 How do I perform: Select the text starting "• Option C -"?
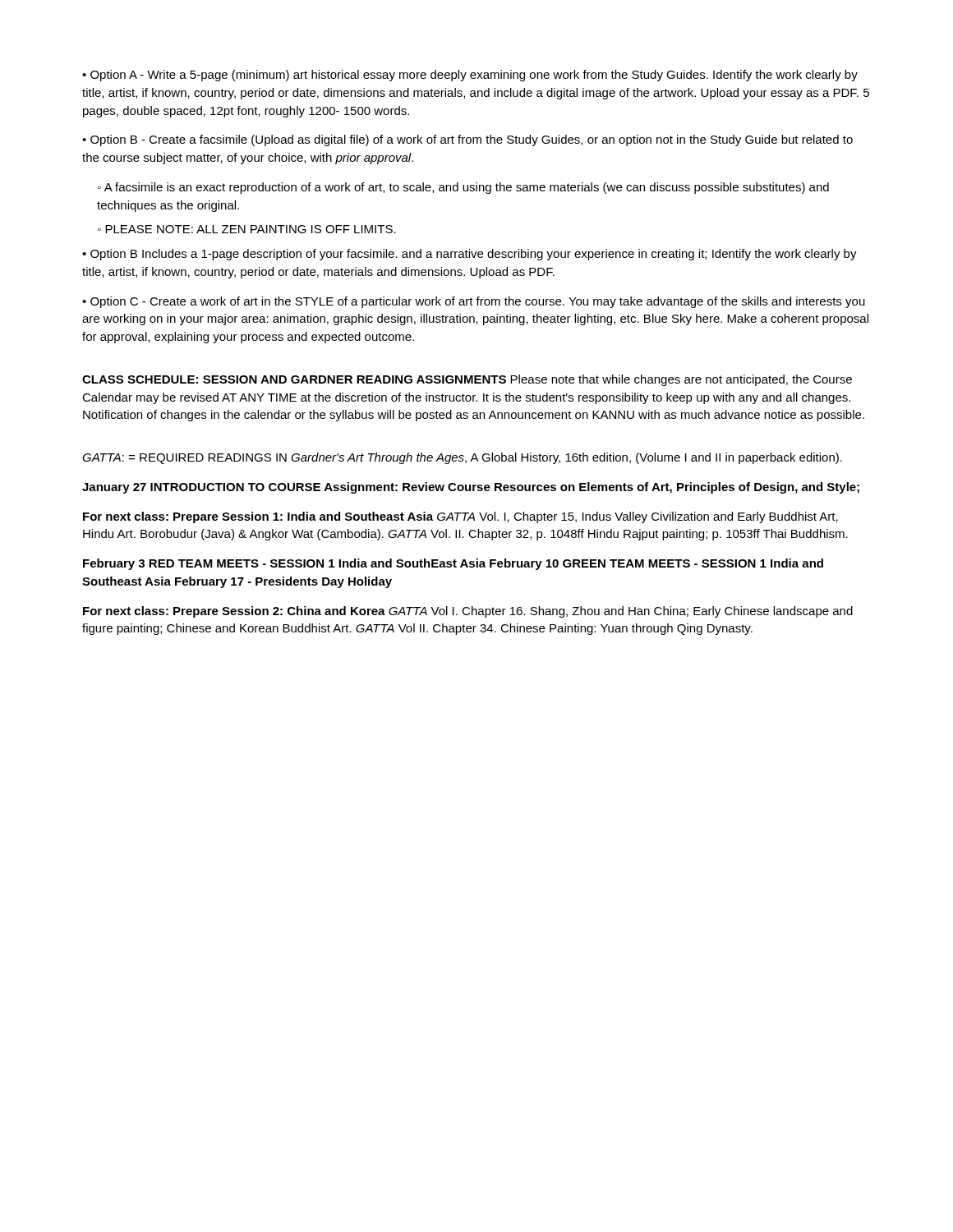tap(476, 318)
